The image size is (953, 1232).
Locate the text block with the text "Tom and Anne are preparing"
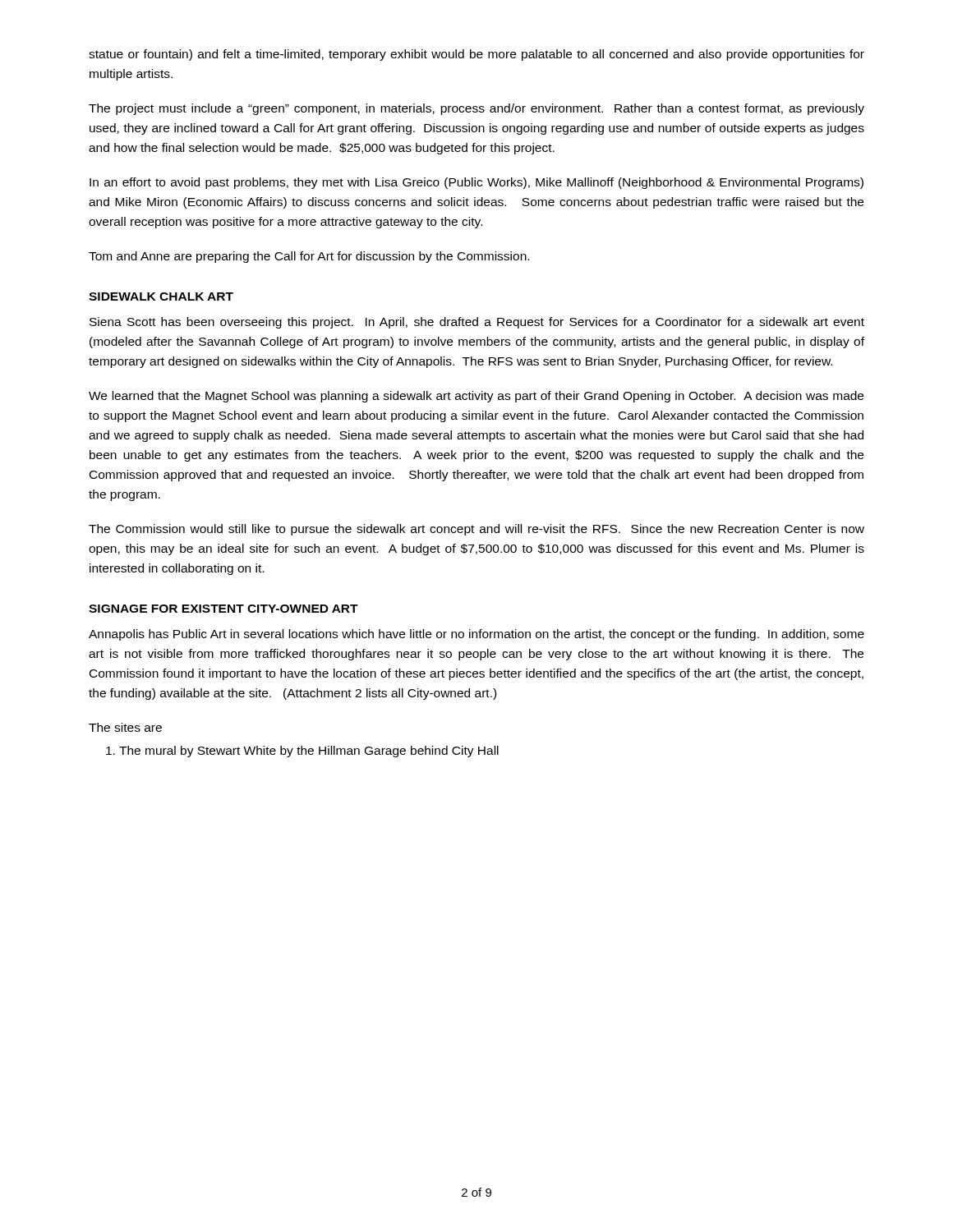(x=310, y=256)
